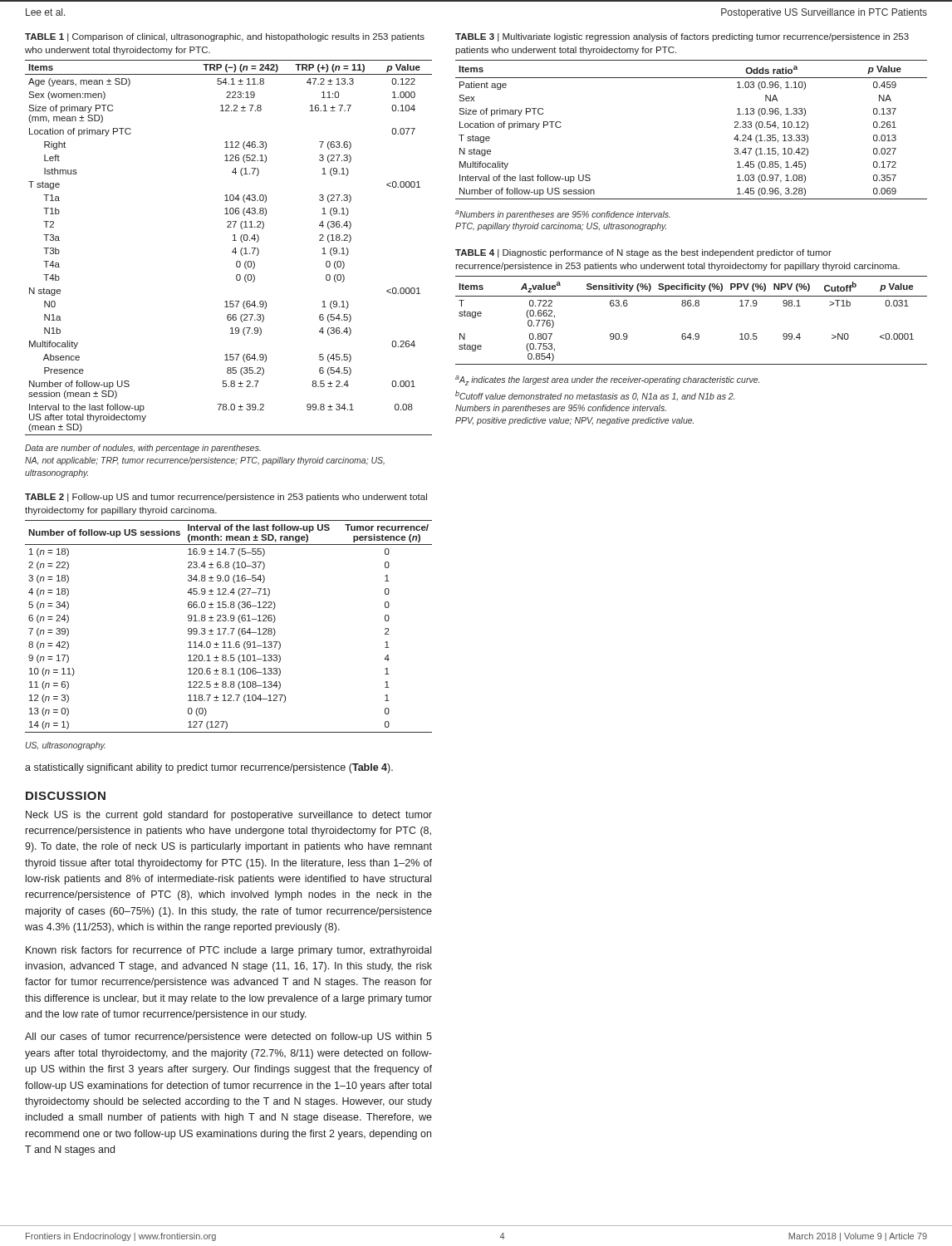Find the block on this page that starts "All our cases of tumor recurrence/persistence were detected"
The width and height of the screenshot is (952, 1246).
tap(228, 1093)
